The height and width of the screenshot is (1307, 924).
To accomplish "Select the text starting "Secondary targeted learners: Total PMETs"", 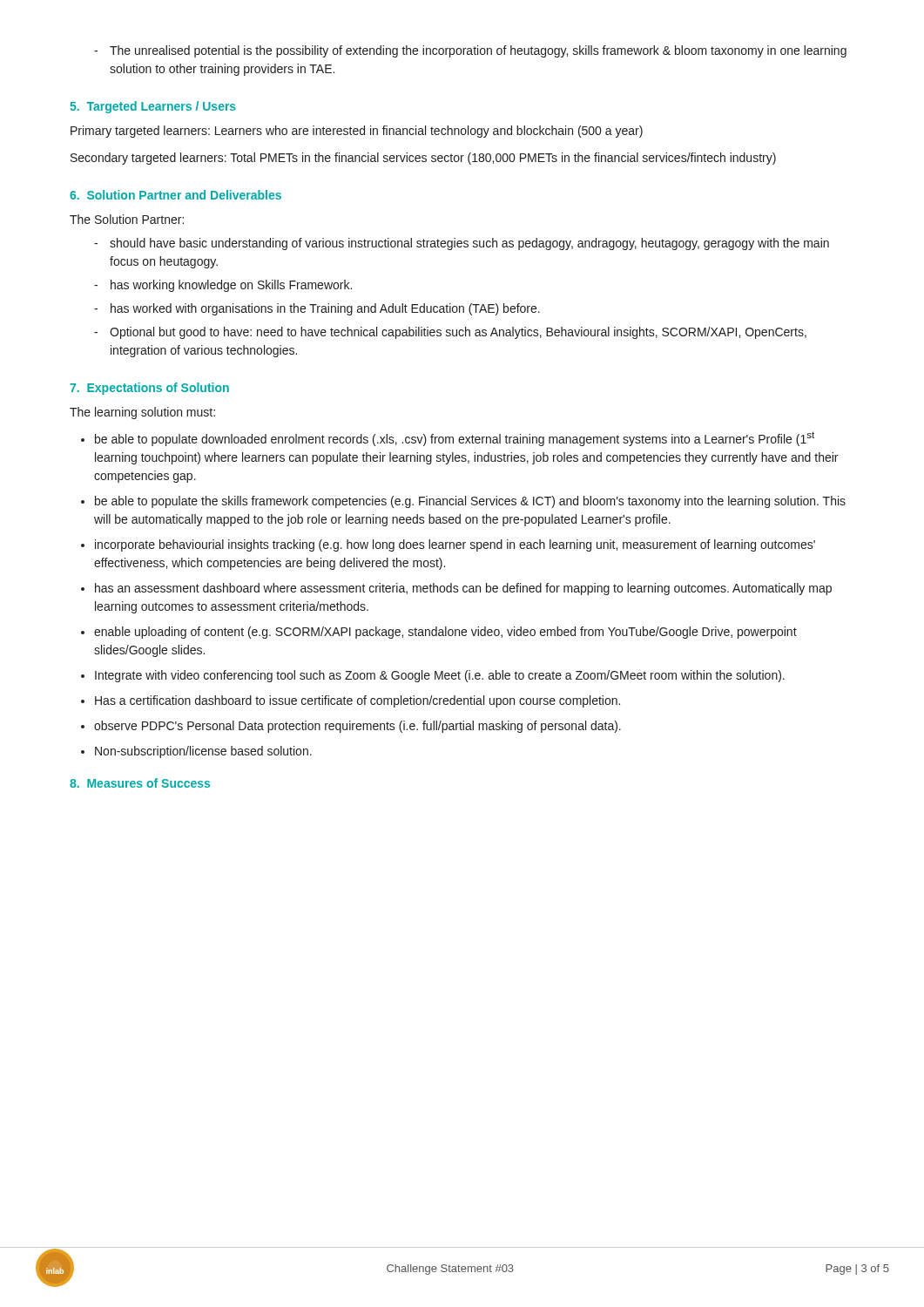I will [x=423, y=158].
